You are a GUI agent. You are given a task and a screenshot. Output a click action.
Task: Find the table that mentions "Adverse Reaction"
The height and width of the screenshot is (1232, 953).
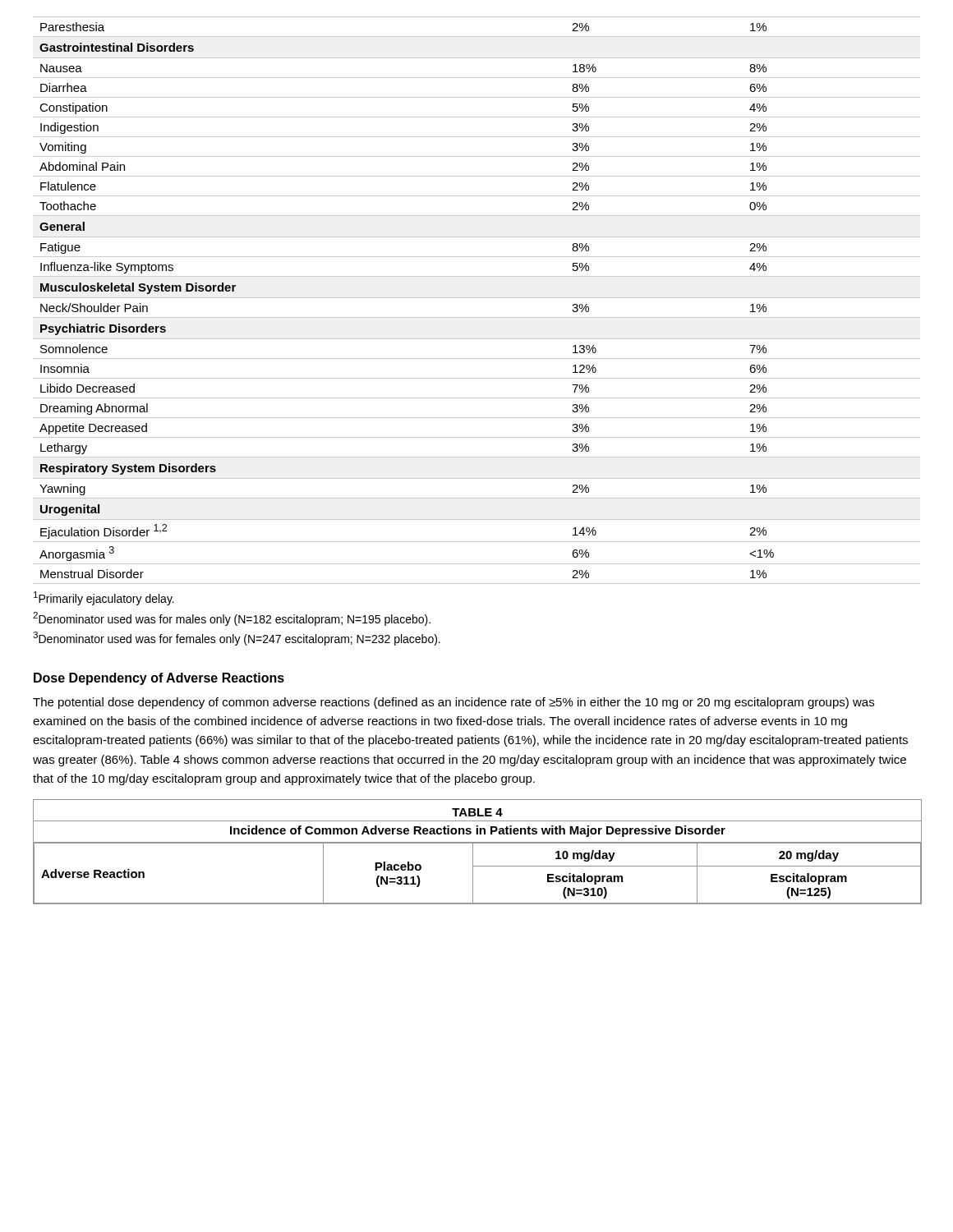click(477, 852)
